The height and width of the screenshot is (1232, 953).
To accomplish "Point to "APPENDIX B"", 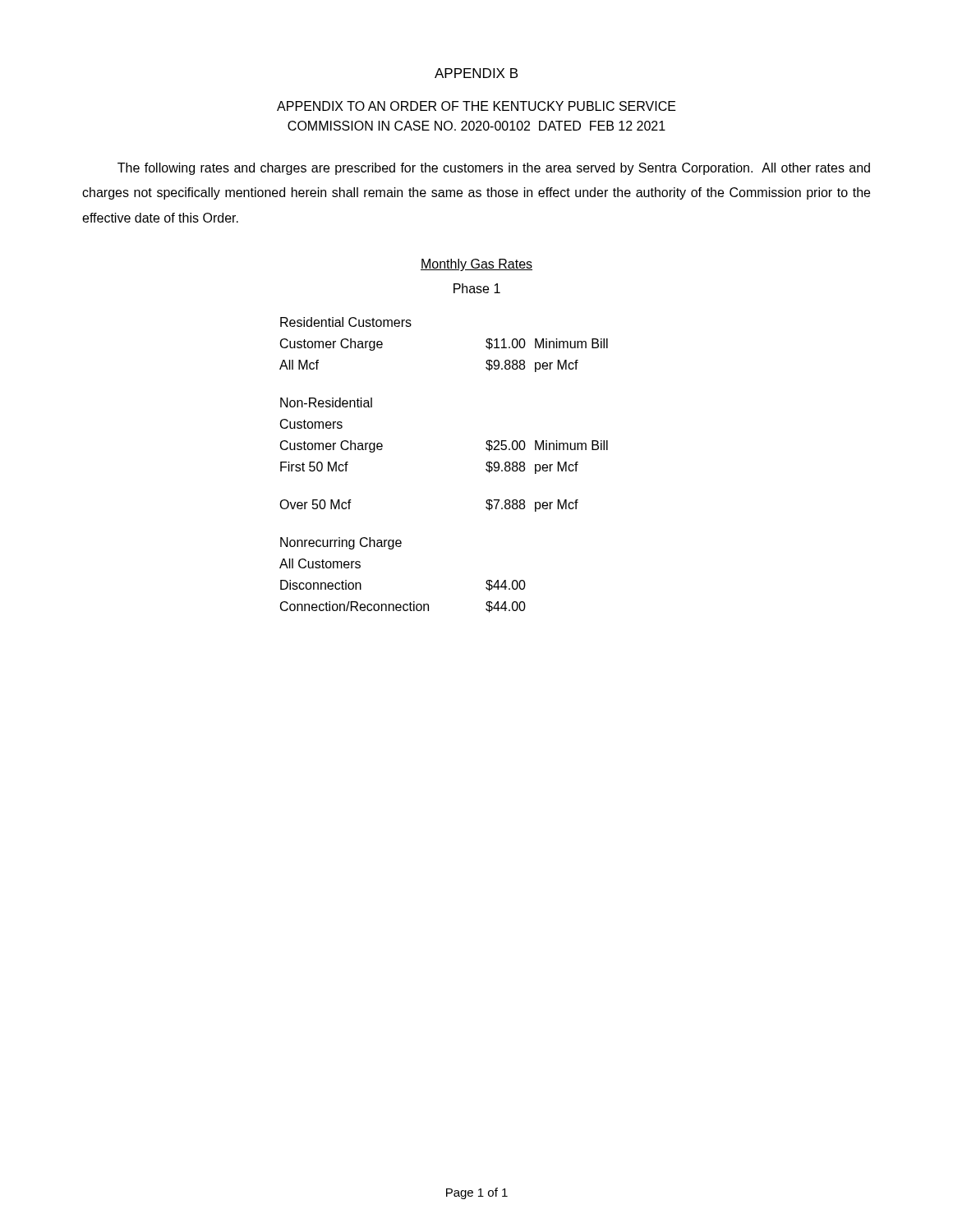I will pos(476,74).
